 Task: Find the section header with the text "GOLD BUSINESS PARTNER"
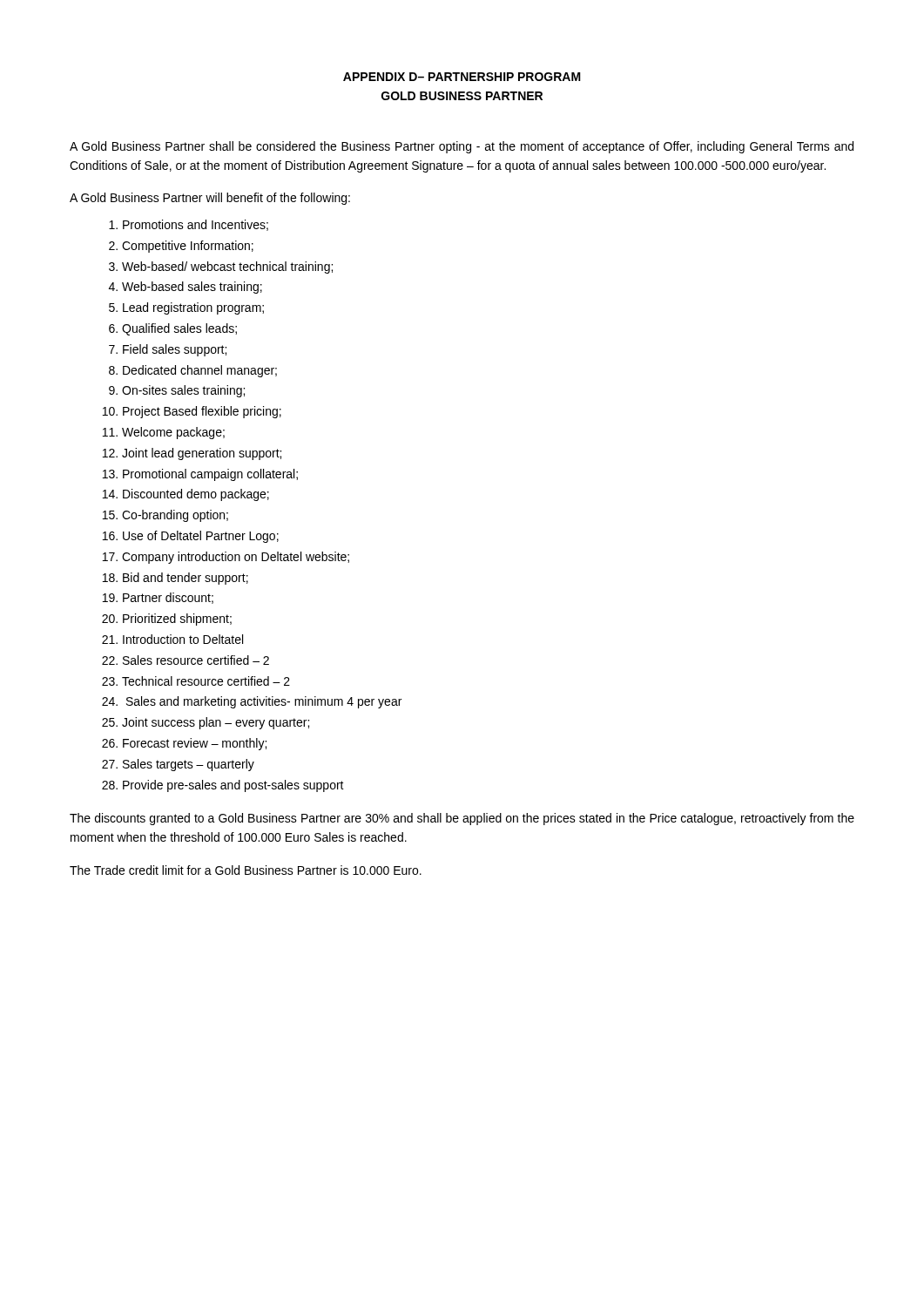tap(462, 96)
